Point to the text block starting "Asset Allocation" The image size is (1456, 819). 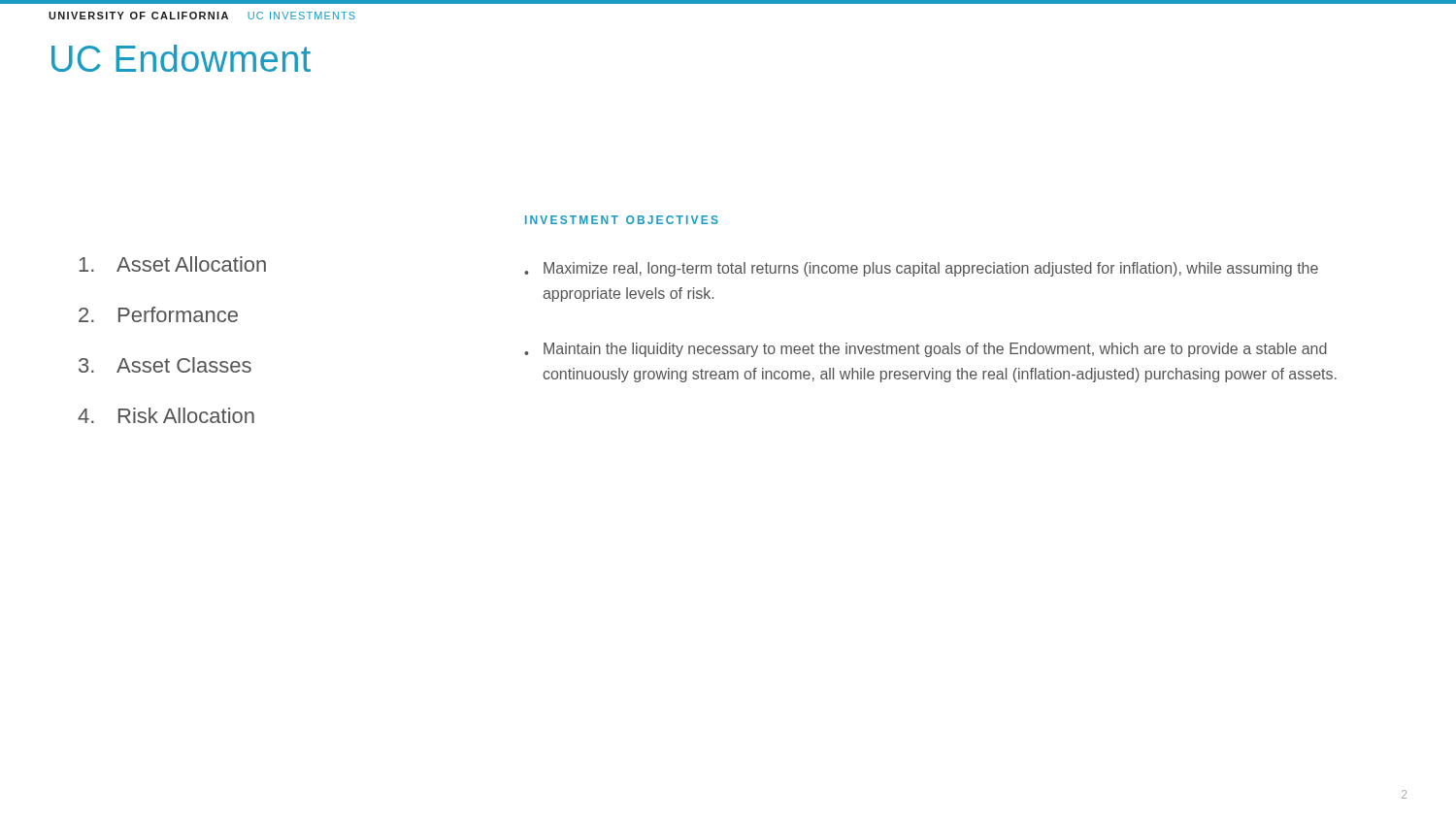click(x=172, y=265)
